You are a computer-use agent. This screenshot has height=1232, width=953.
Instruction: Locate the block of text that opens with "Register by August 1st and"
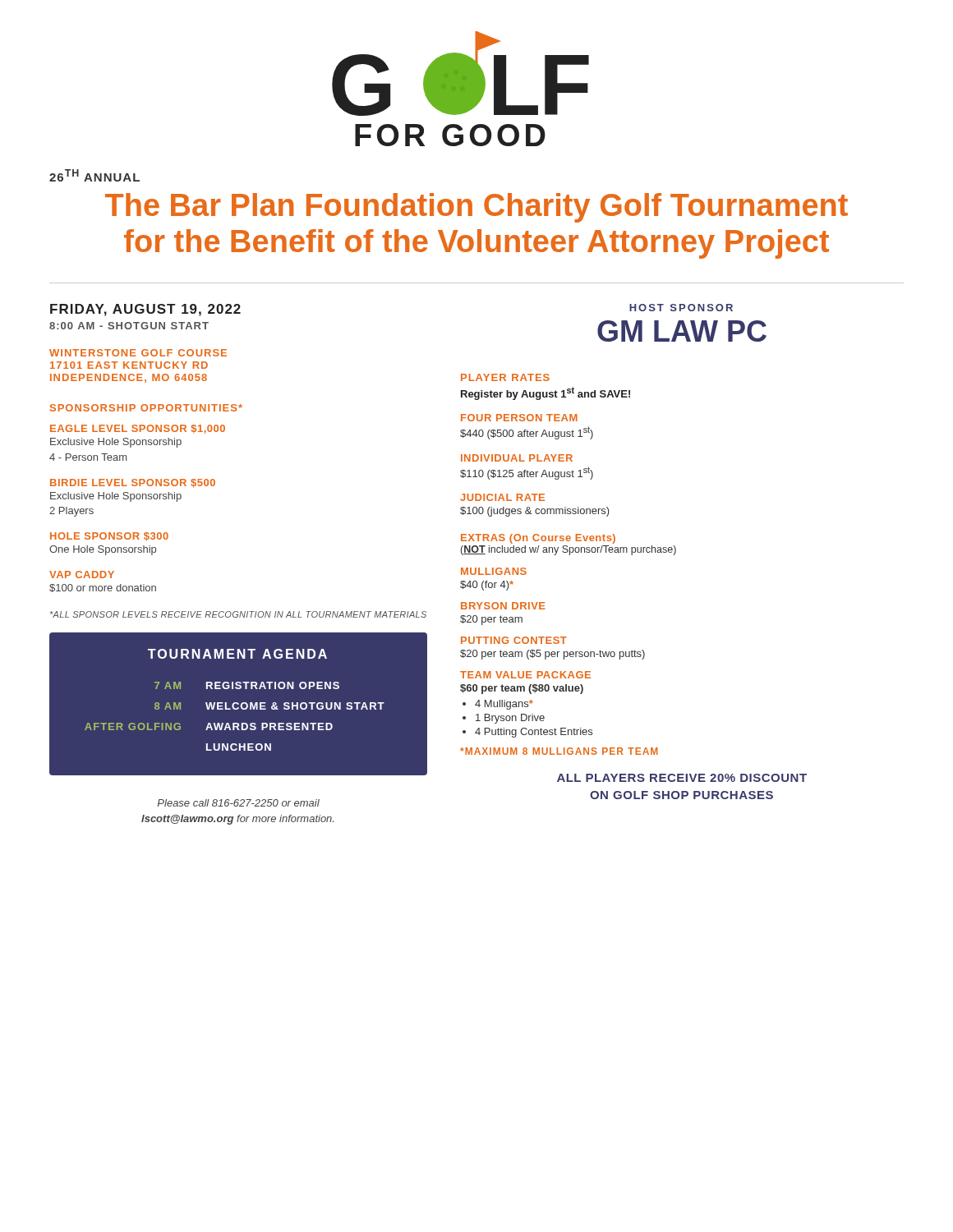point(546,393)
